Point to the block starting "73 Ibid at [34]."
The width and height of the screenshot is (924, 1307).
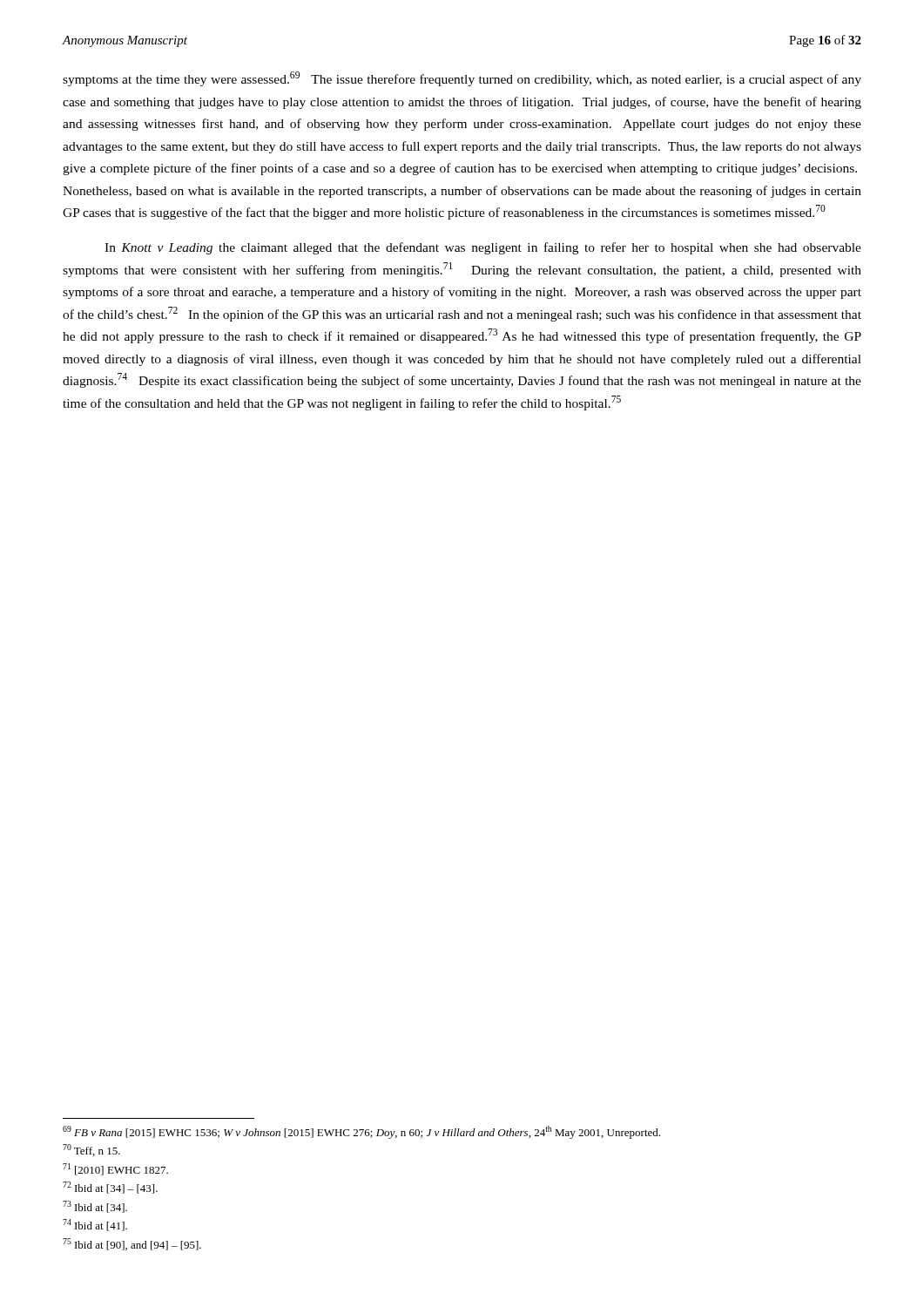pyautogui.click(x=95, y=1206)
